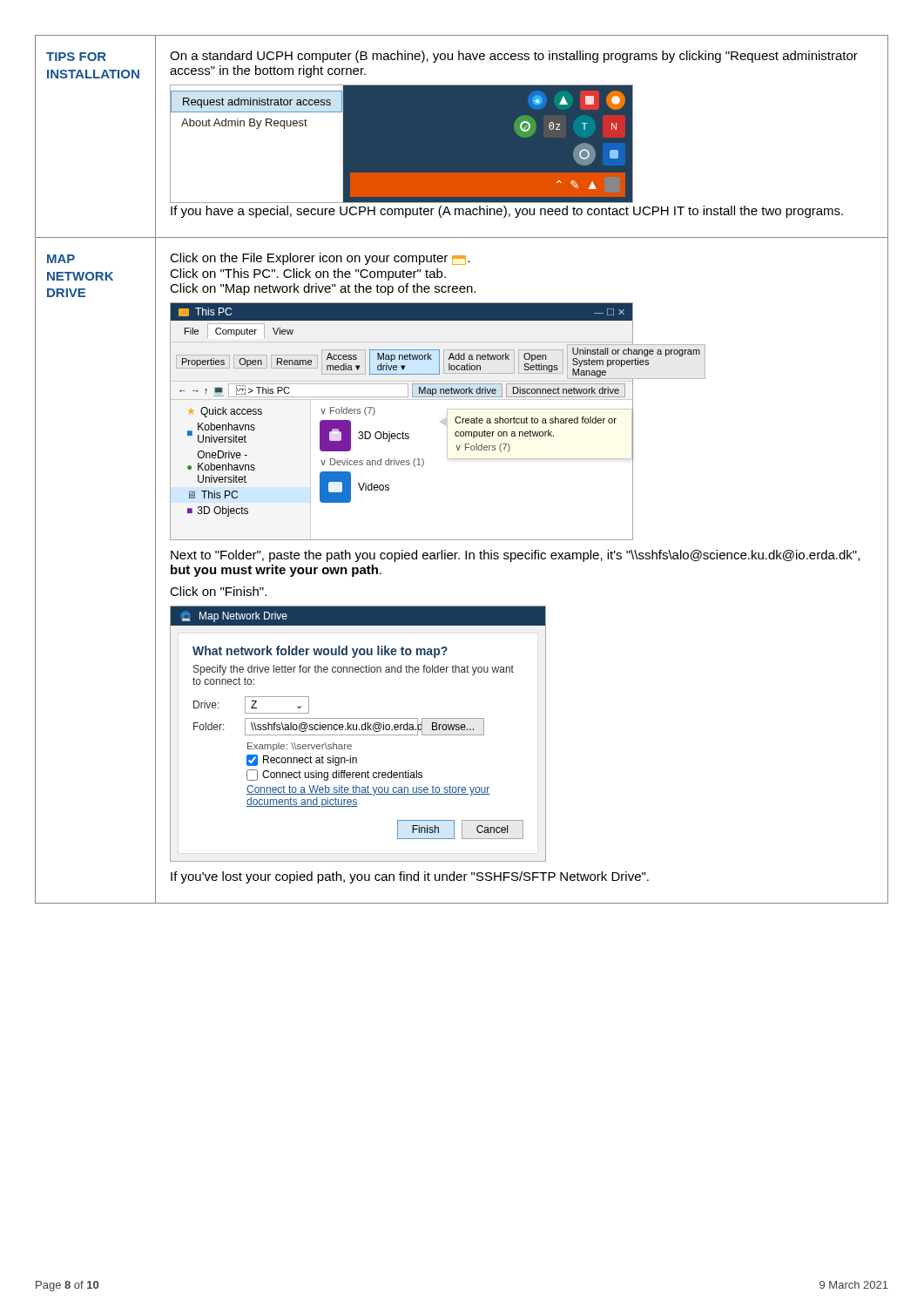Find the text block that says "On a standard UCPH computer (B machine),"
Image resolution: width=924 pixels, height=1307 pixels.
[521, 63]
